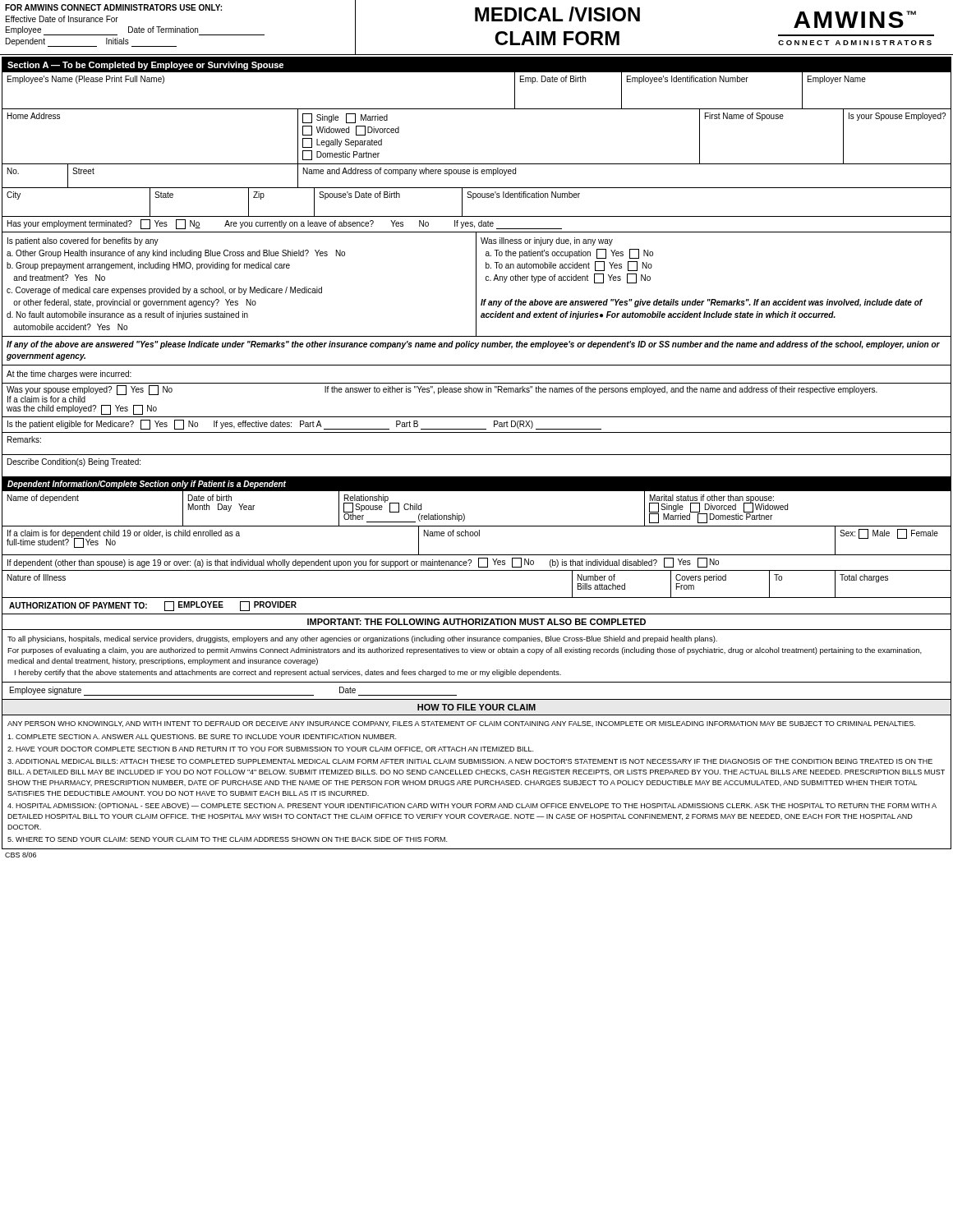Select the text with the text "Sex: Male Female"
Image resolution: width=953 pixels, height=1232 pixels.
click(889, 534)
